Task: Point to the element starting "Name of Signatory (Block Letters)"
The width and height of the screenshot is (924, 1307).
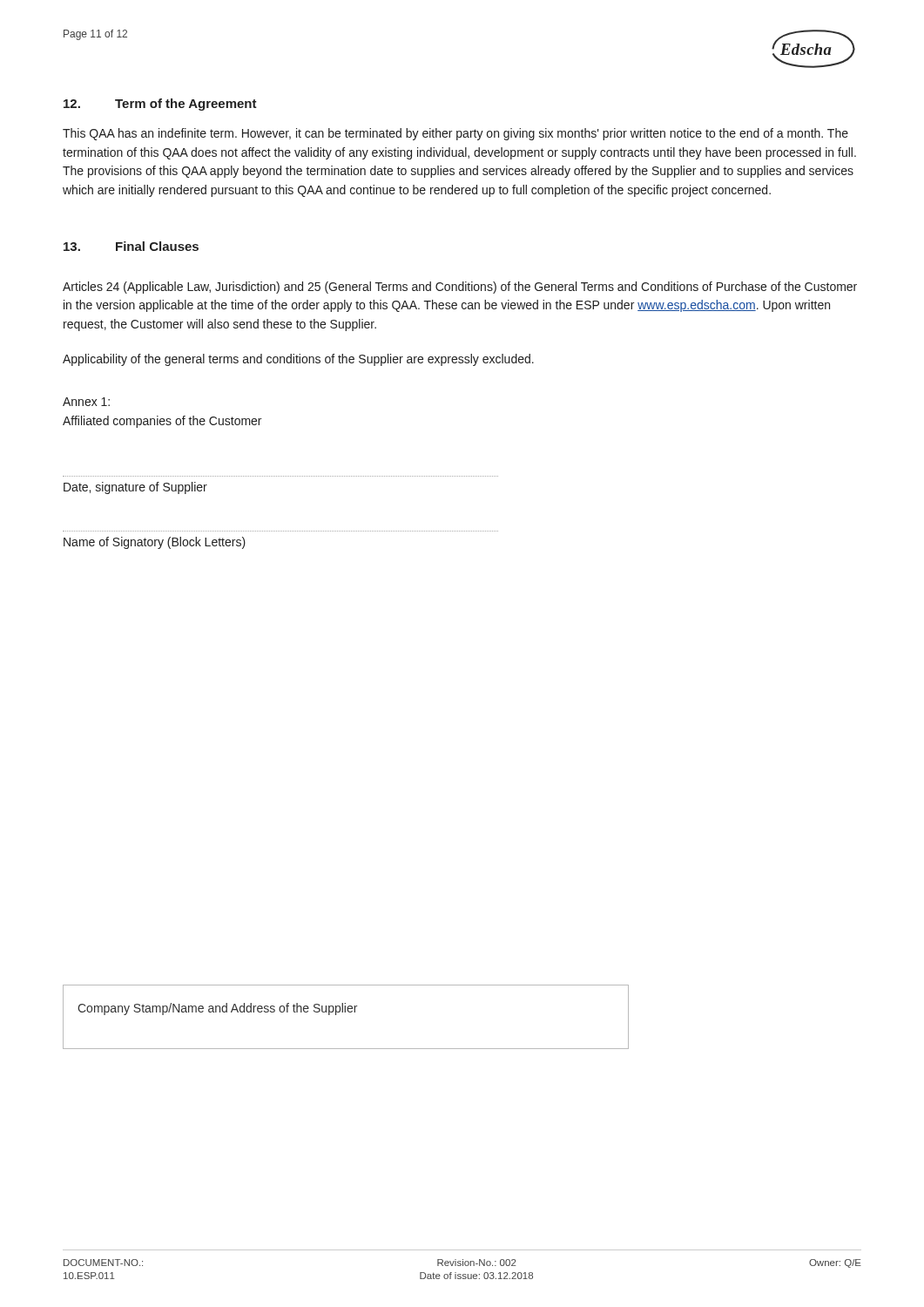Action: click(154, 542)
